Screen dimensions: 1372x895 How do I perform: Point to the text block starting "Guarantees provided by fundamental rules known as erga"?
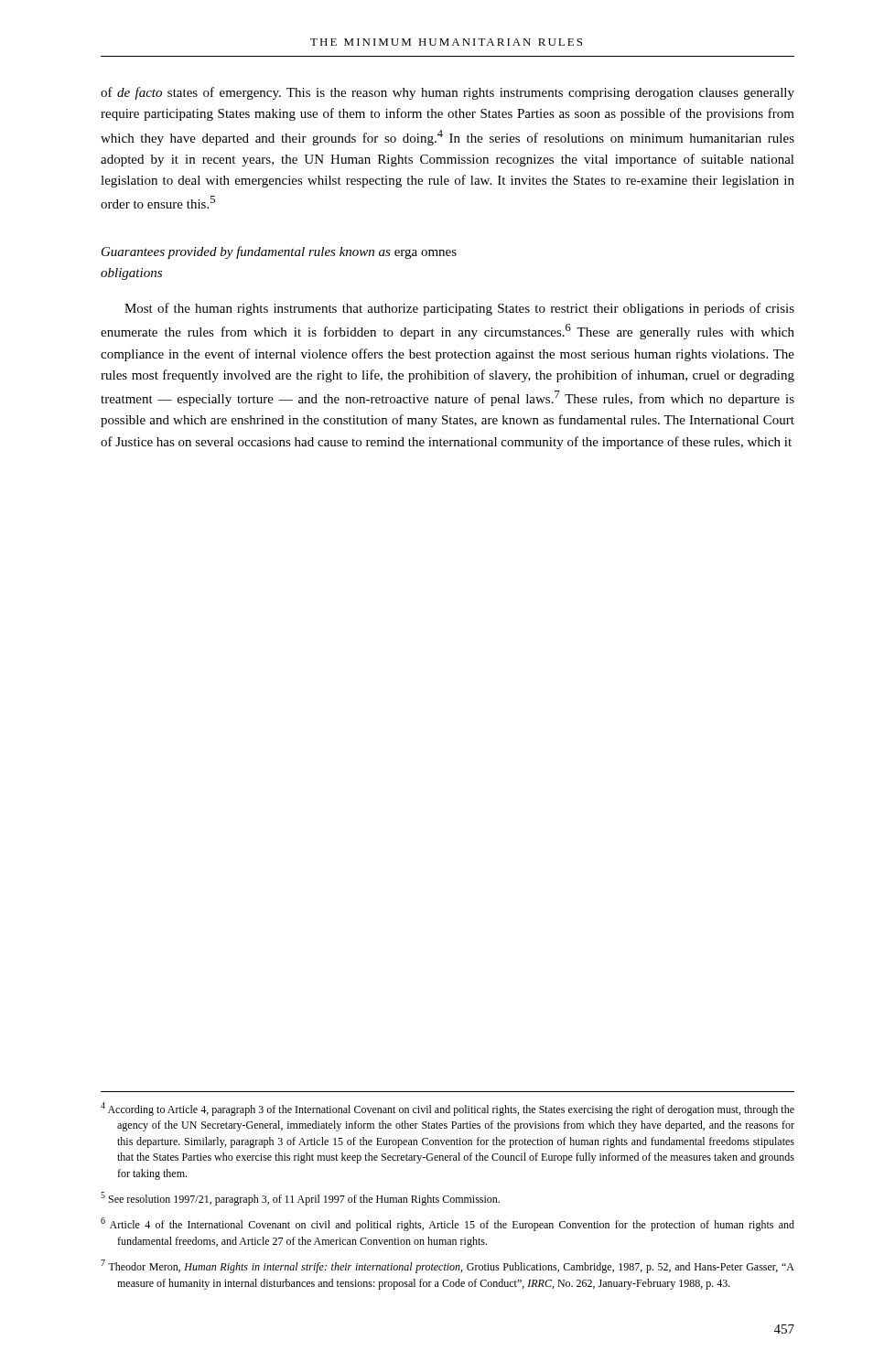[448, 262]
